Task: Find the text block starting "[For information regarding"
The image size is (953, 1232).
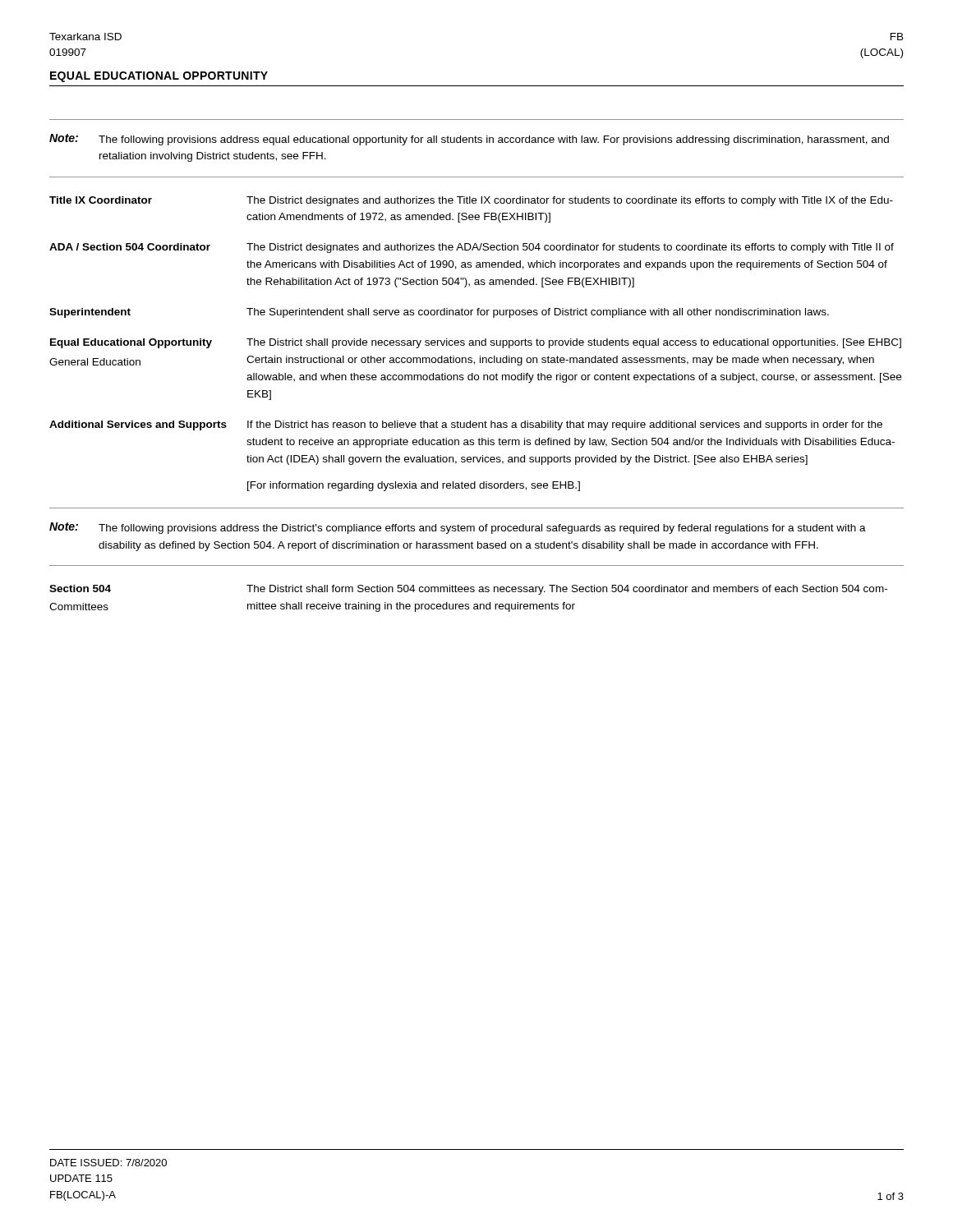Action: tap(414, 485)
